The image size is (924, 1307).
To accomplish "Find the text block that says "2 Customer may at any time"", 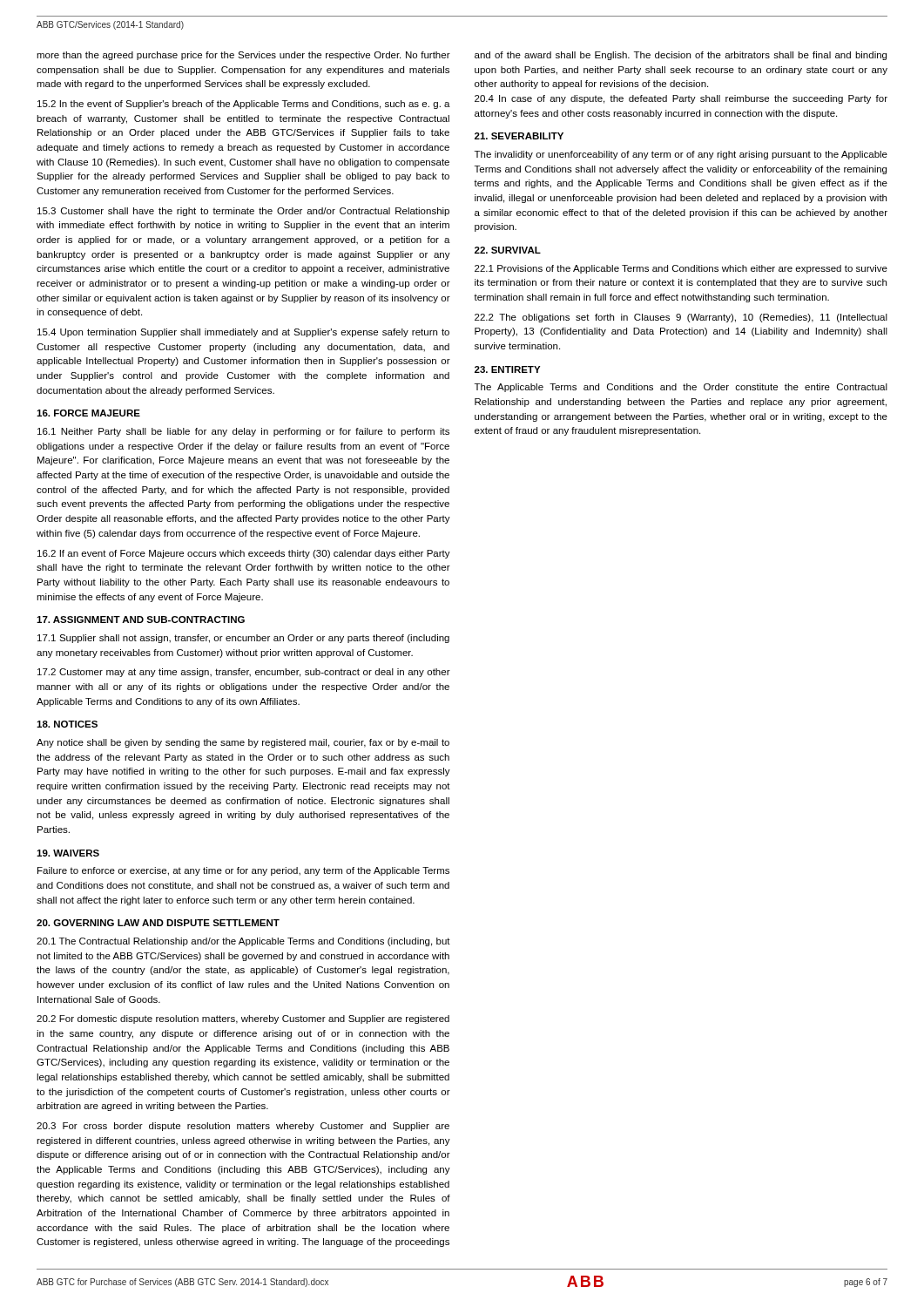I will click(243, 687).
